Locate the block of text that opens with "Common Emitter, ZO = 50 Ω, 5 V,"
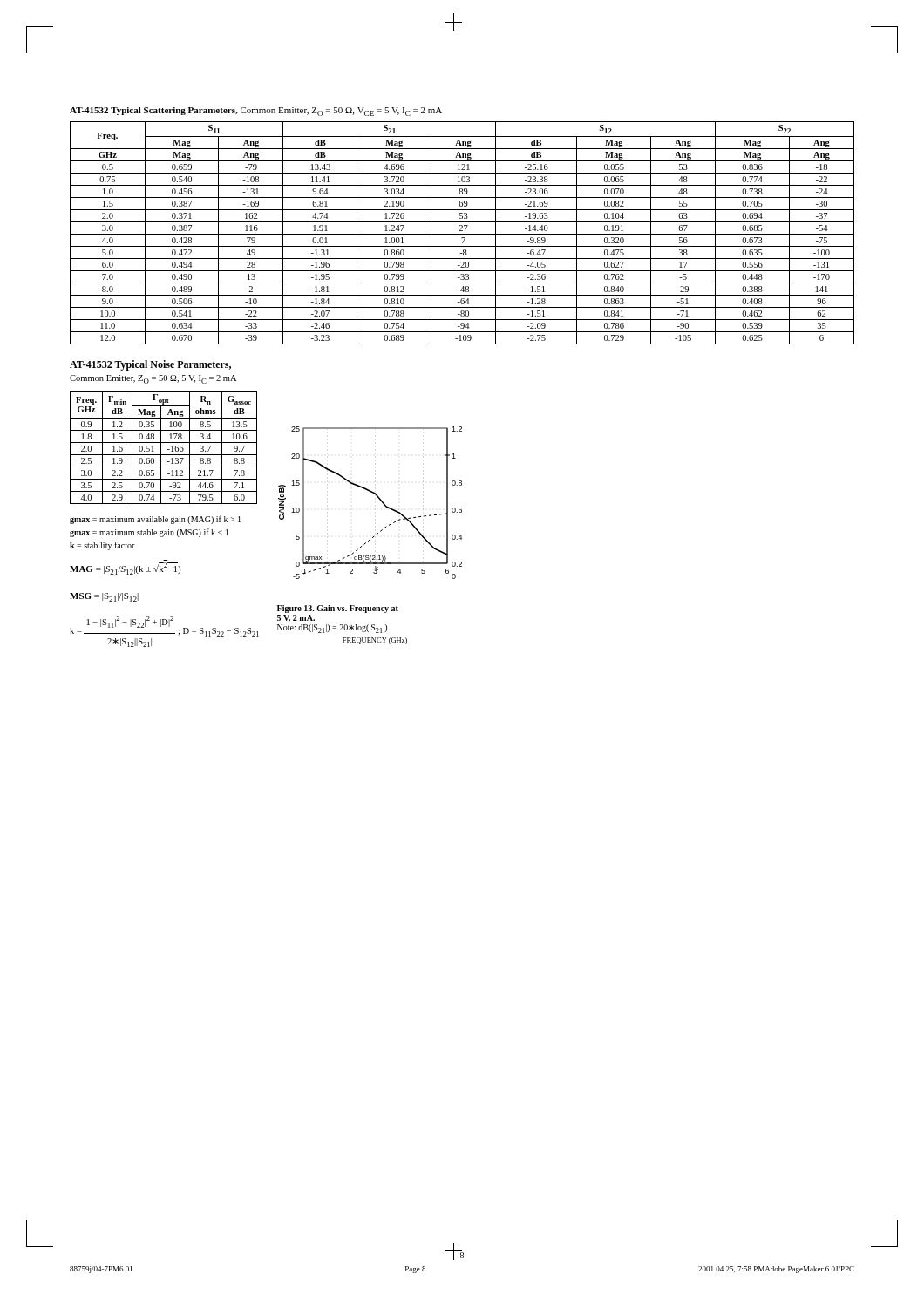Image resolution: width=924 pixels, height=1308 pixels. [x=153, y=380]
